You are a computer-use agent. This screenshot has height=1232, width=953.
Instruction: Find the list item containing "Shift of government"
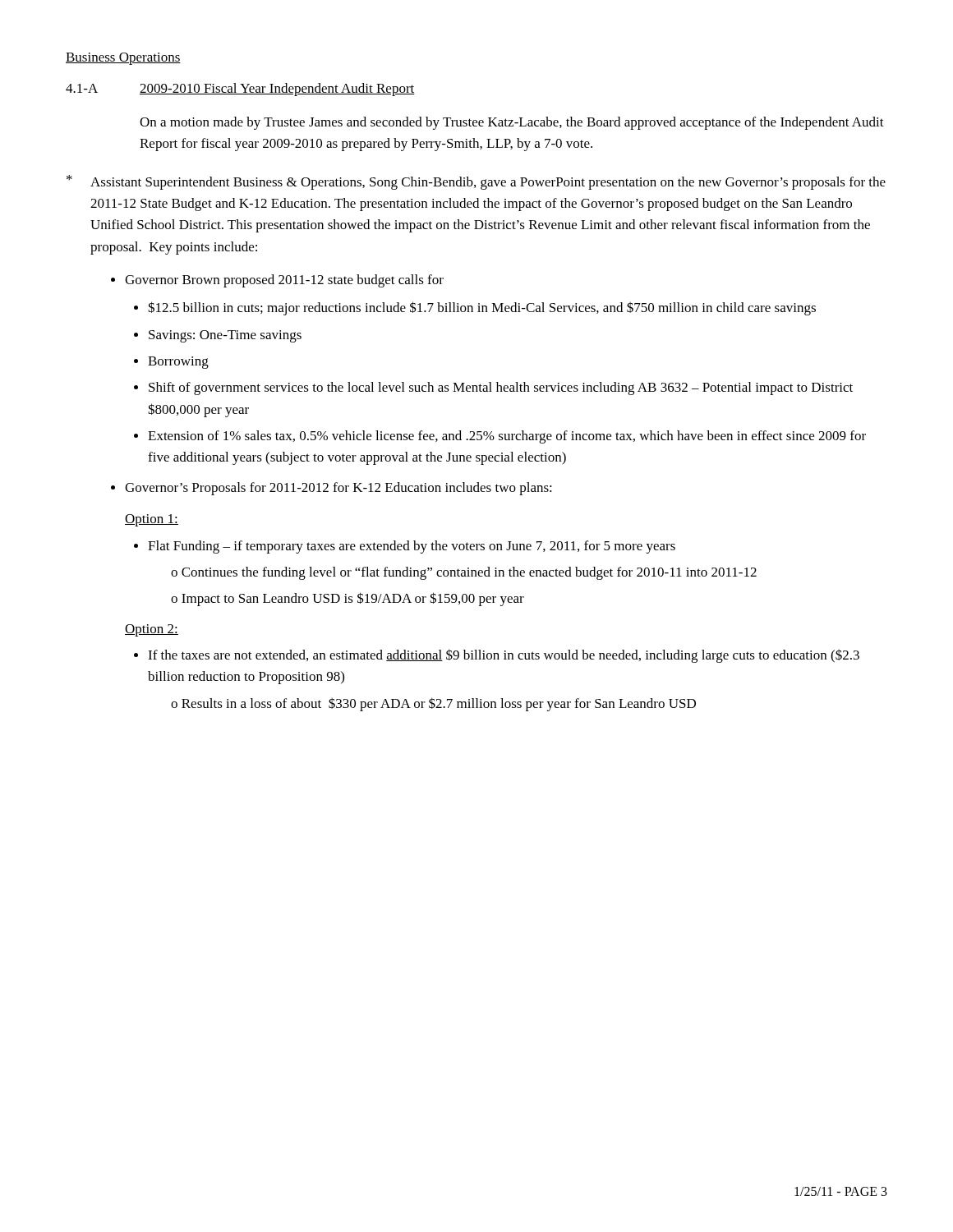tap(500, 398)
